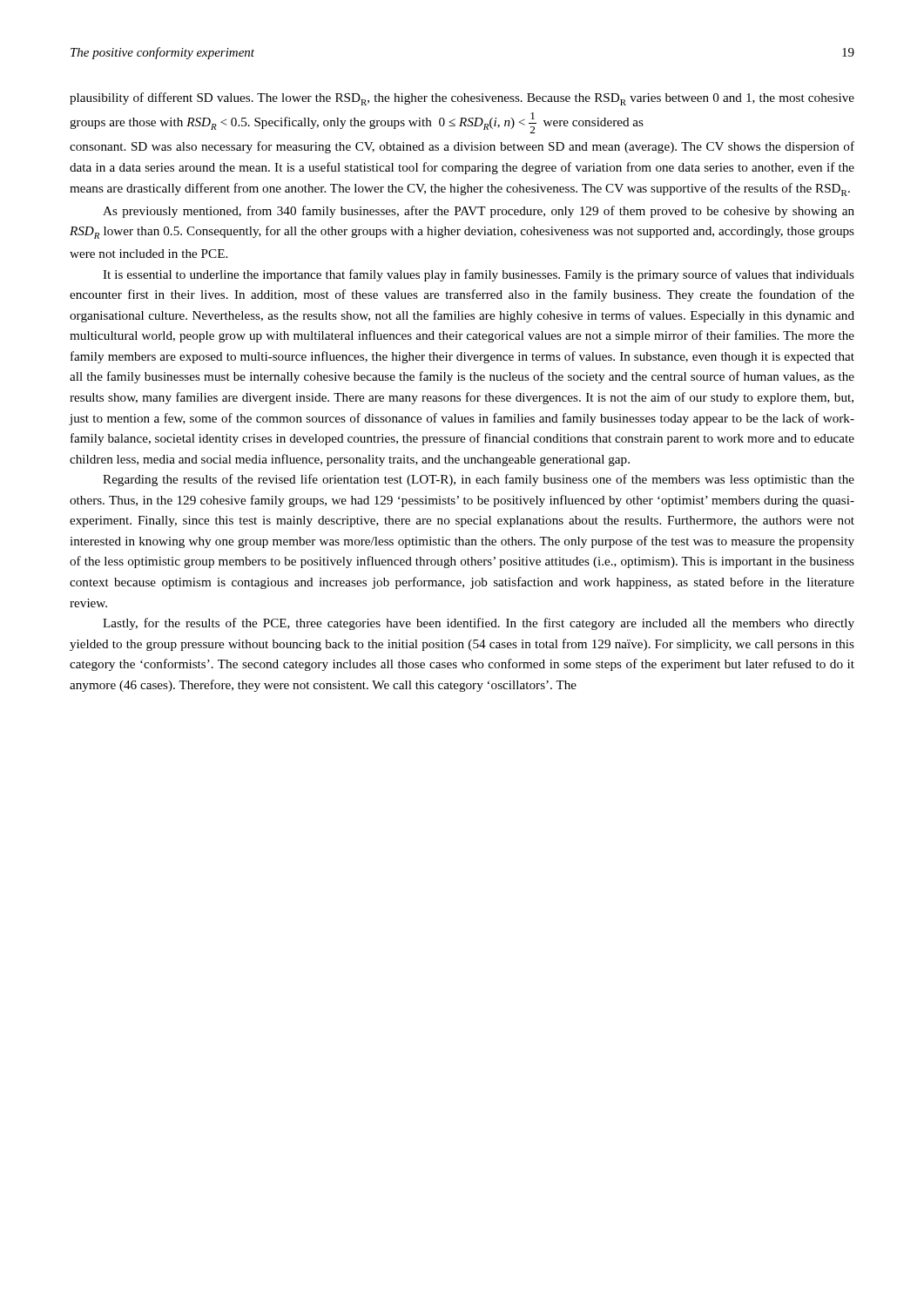The width and height of the screenshot is (924, 1307).
Task: Find the block on this page that starts "Regarding the results of the revised"
Action: point(462,541)
